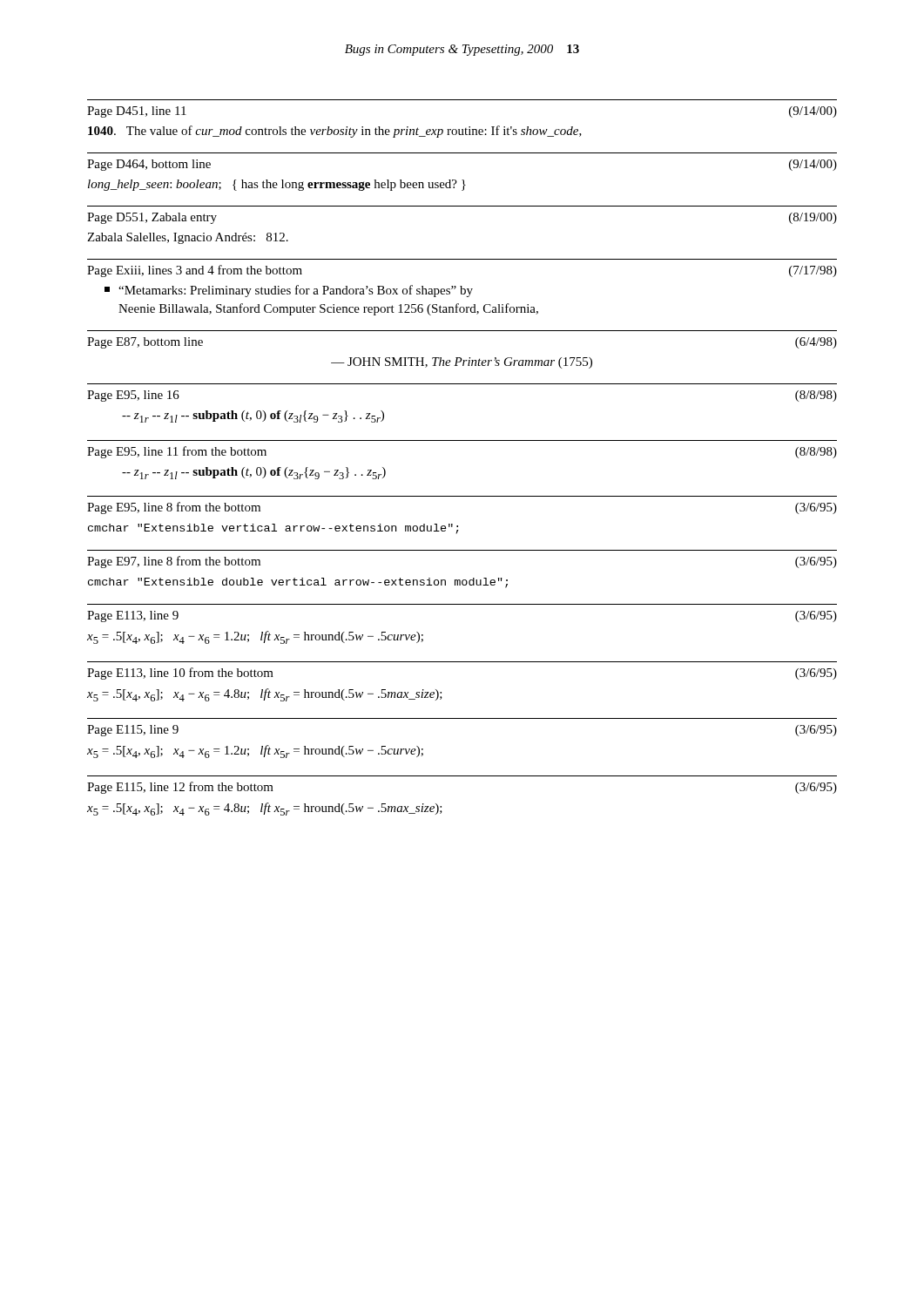Locate the block of text that opens with "Page D551, Zabala"
The width and height of the screenshot is (924, 1307).
coord(155,218)
